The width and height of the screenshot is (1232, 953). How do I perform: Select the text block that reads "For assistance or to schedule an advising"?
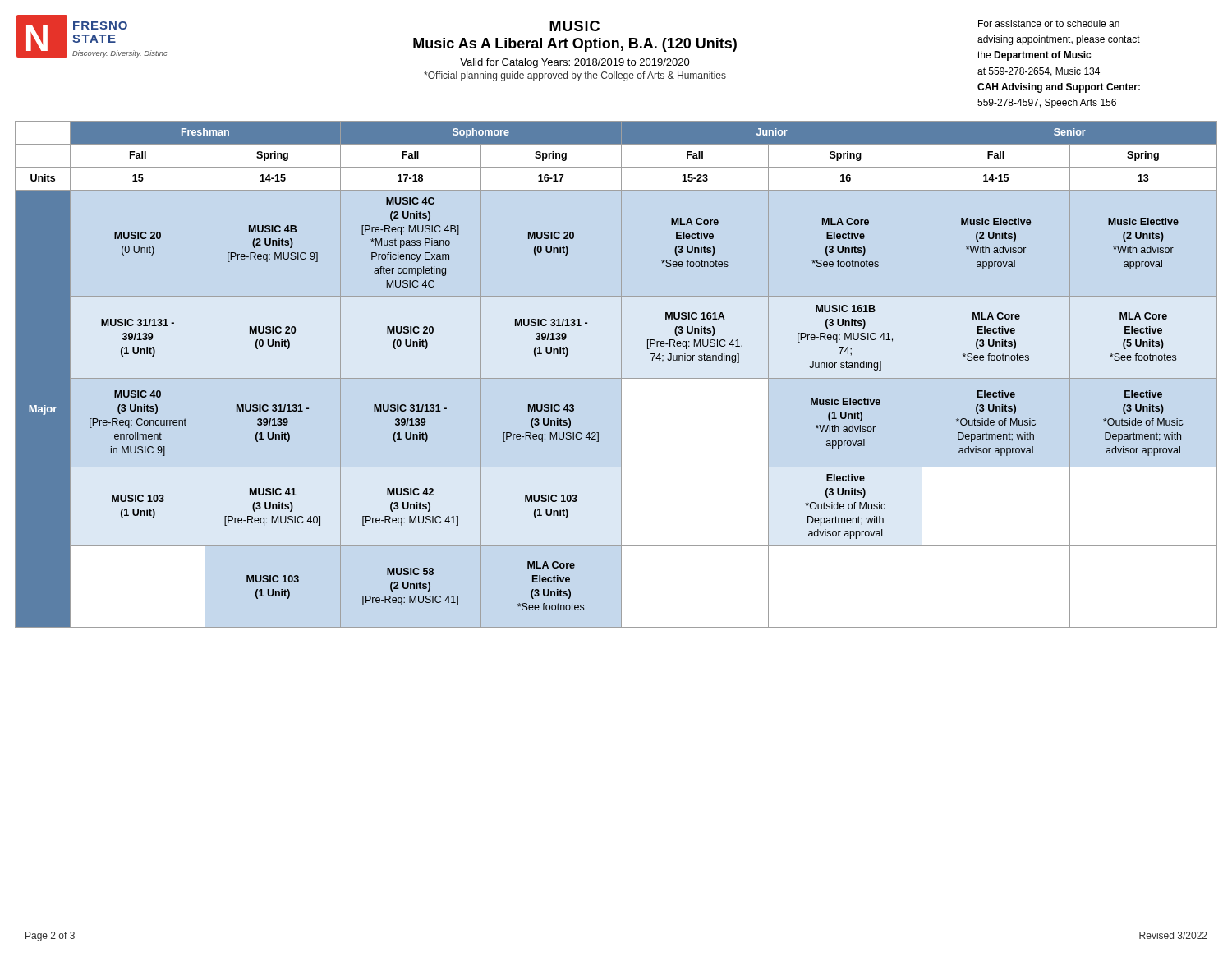(1059, 63)
